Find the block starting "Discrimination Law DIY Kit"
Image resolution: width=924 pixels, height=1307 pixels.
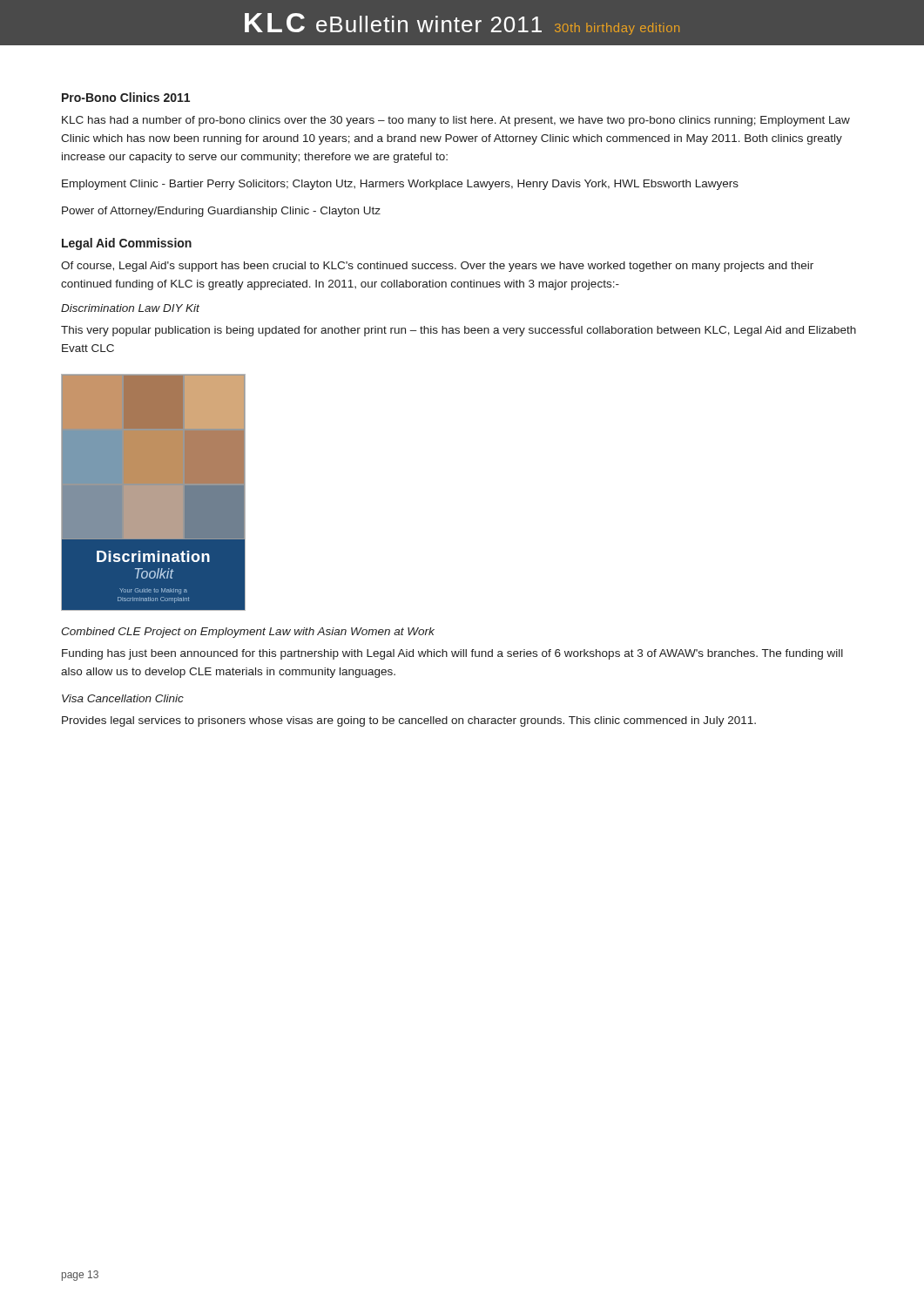coord(130,308)
